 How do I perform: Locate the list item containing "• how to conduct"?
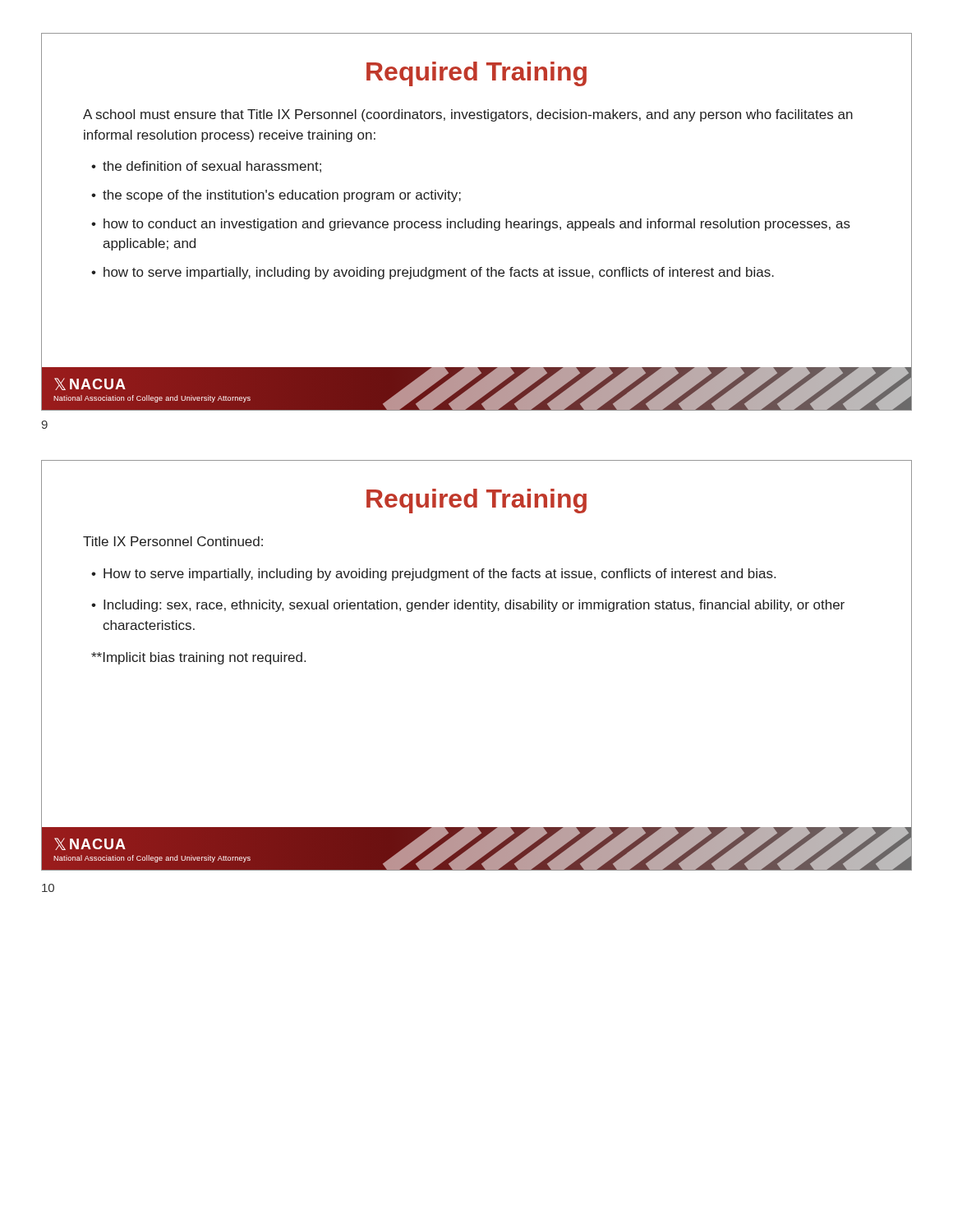pyautogui.click(x=481, y=234)
